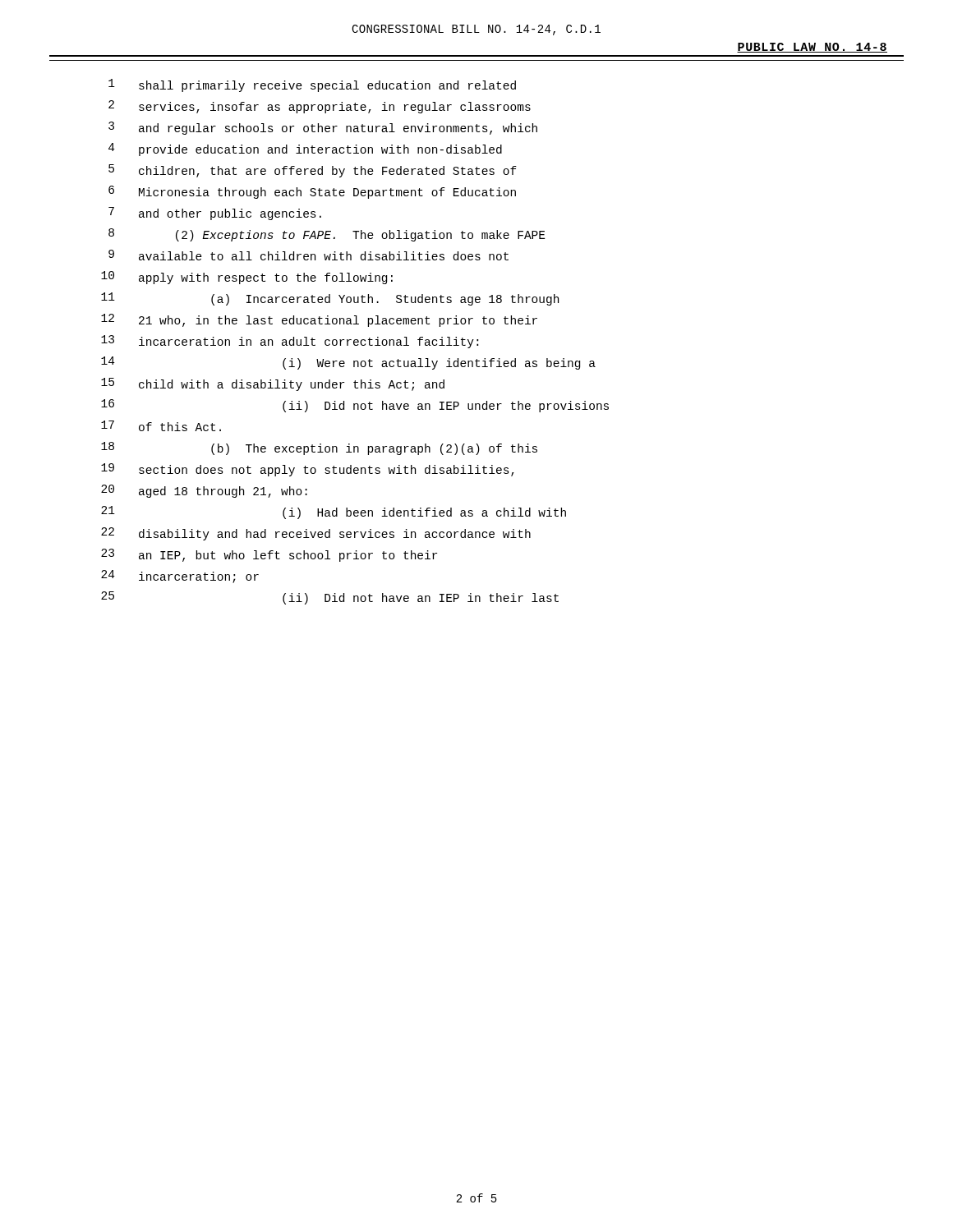Click on the list item containing "3 and regular schools or other natural environments,"
Screen dimensions: 1232x953
(x=476, y=128)
